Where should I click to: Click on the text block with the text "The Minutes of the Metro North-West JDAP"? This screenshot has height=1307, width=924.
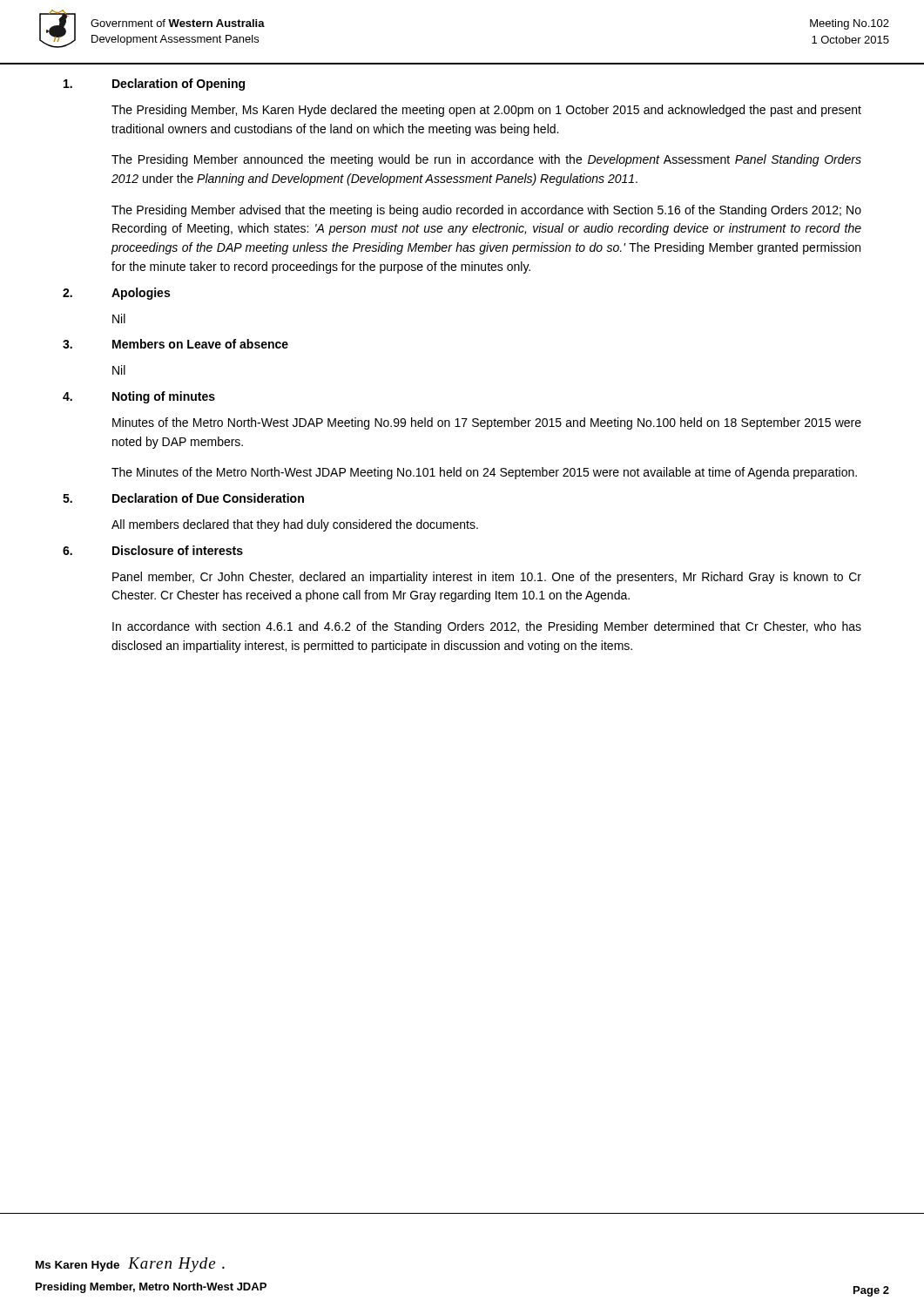(485, 472)
